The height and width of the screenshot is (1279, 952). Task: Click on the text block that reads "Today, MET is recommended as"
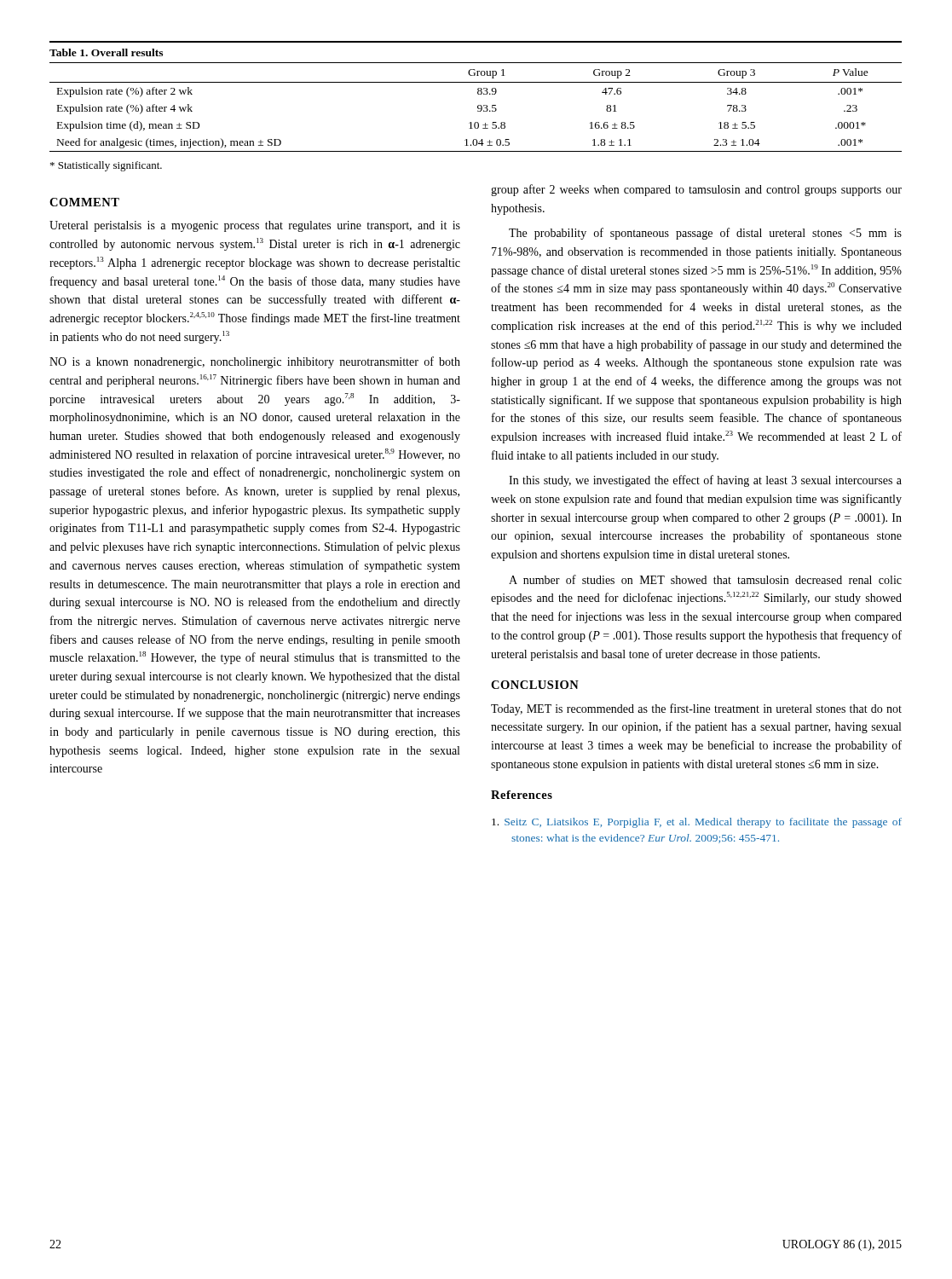tap(696, 737)
